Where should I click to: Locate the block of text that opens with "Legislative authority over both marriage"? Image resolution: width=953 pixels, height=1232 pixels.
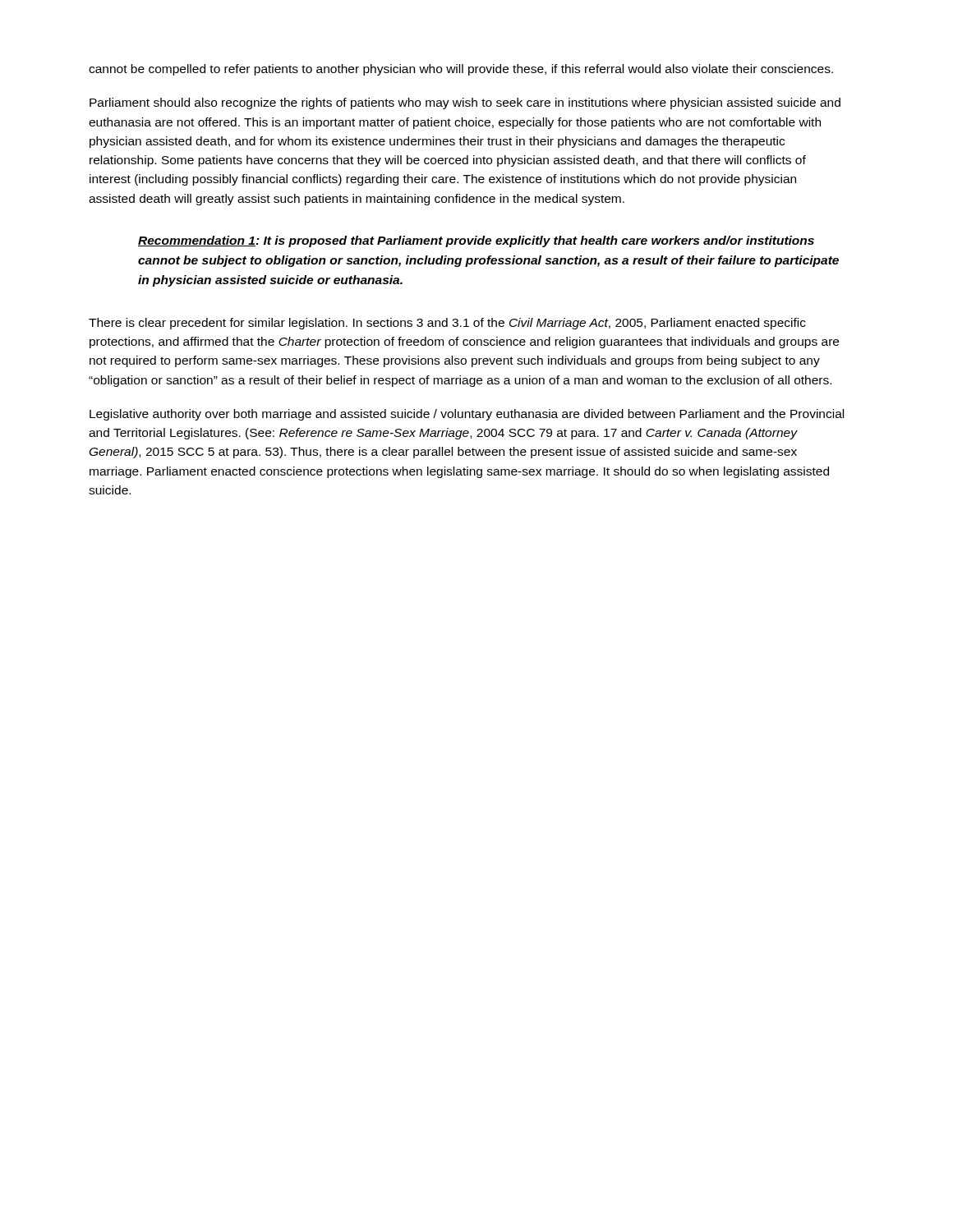tap(467, 452)
